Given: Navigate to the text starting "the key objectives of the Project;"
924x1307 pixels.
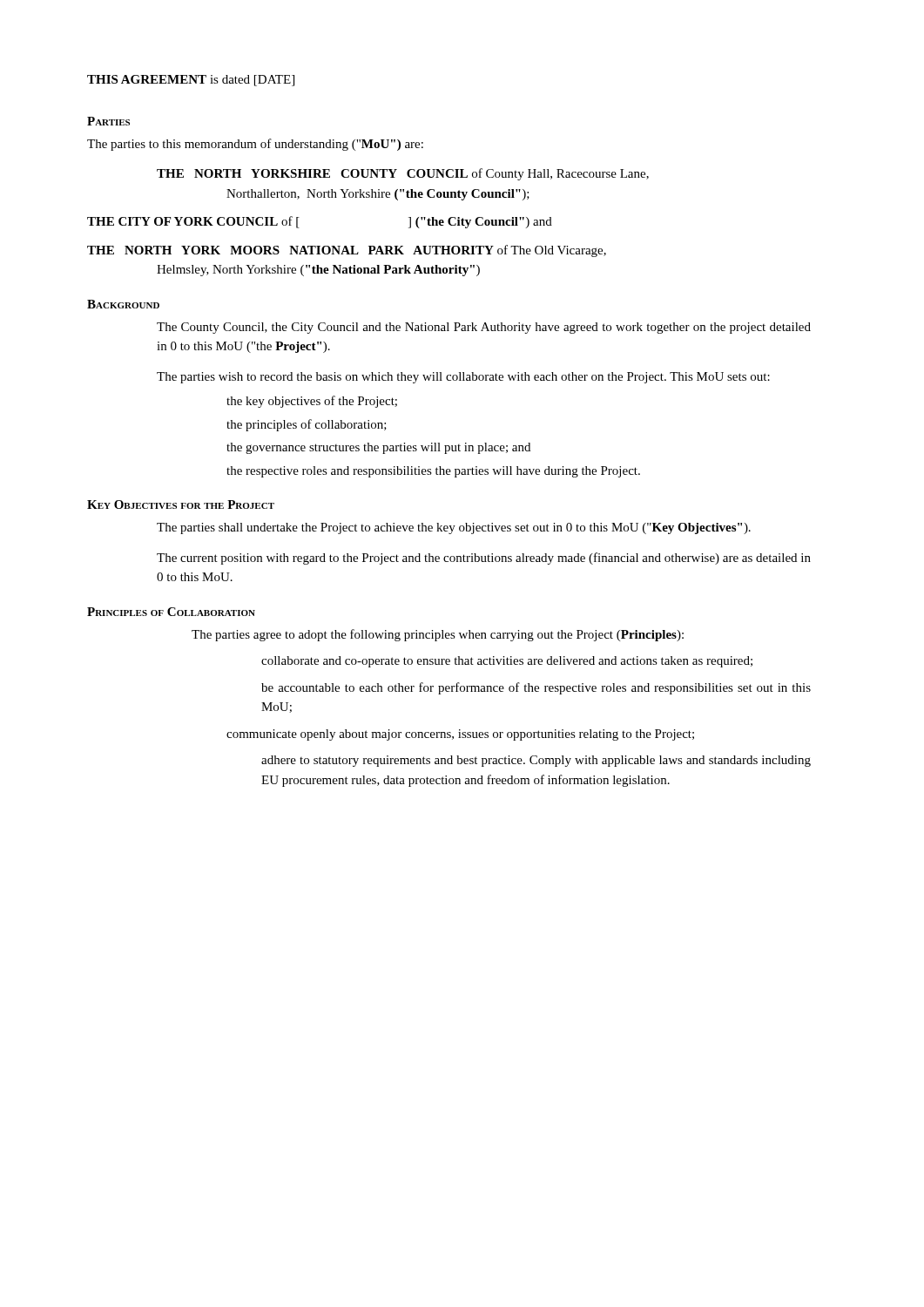Looking at the screenshot, I should tap(312, 401).
